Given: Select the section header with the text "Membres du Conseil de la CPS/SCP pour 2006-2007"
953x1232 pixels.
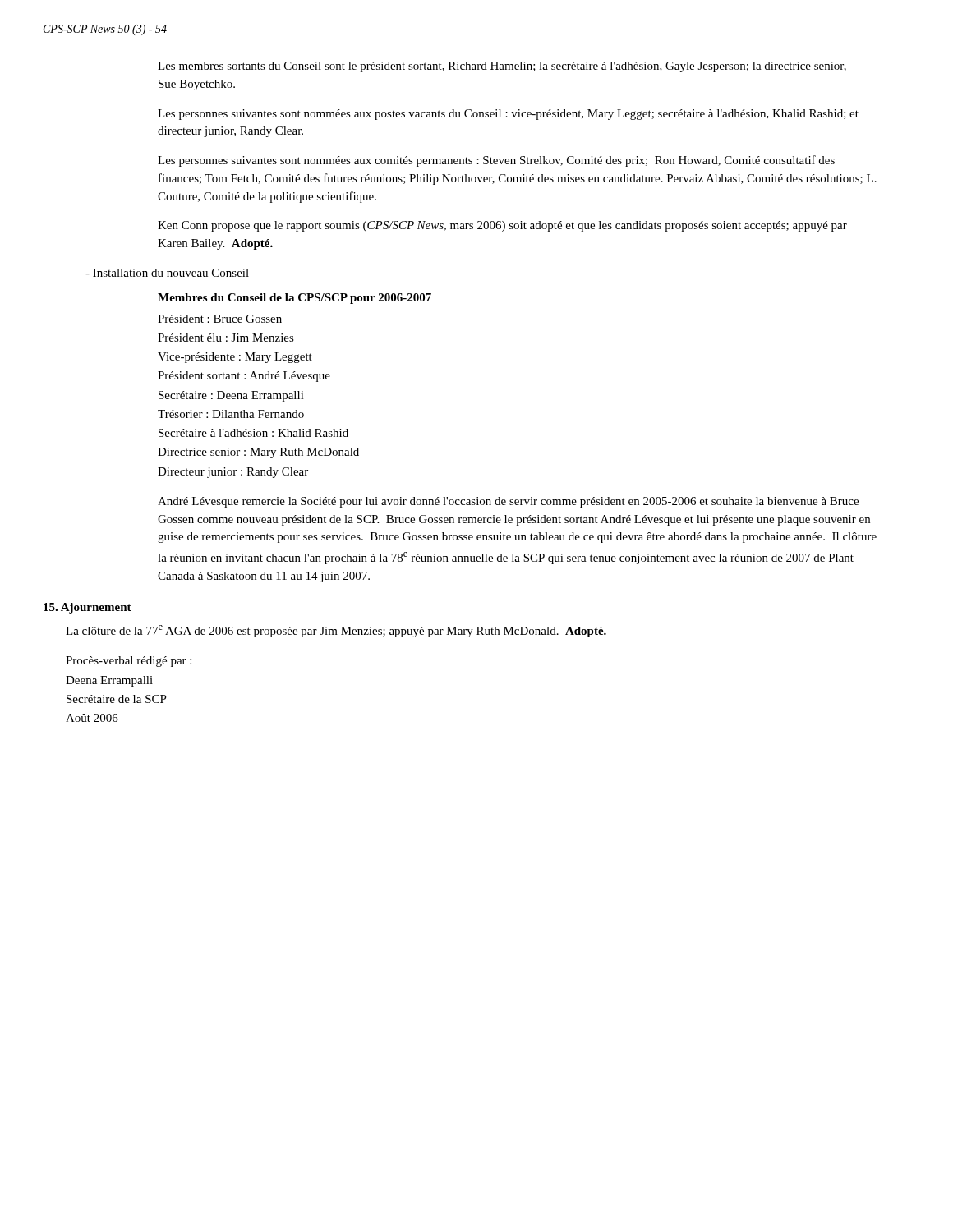Looking at the screenshot, I should (295, 297).
